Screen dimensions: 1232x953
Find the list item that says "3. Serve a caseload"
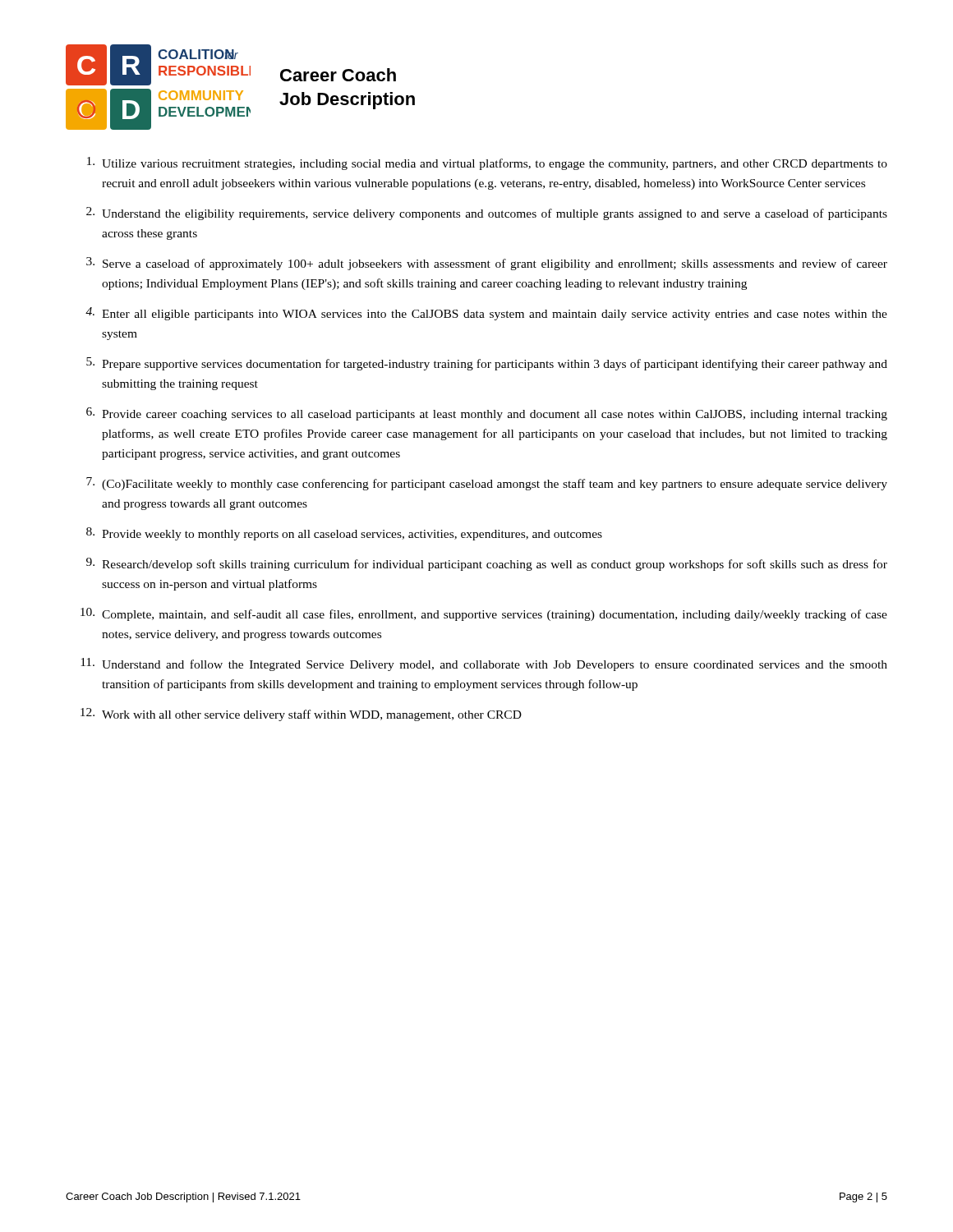pyautogui.click(x=476, y=274)
